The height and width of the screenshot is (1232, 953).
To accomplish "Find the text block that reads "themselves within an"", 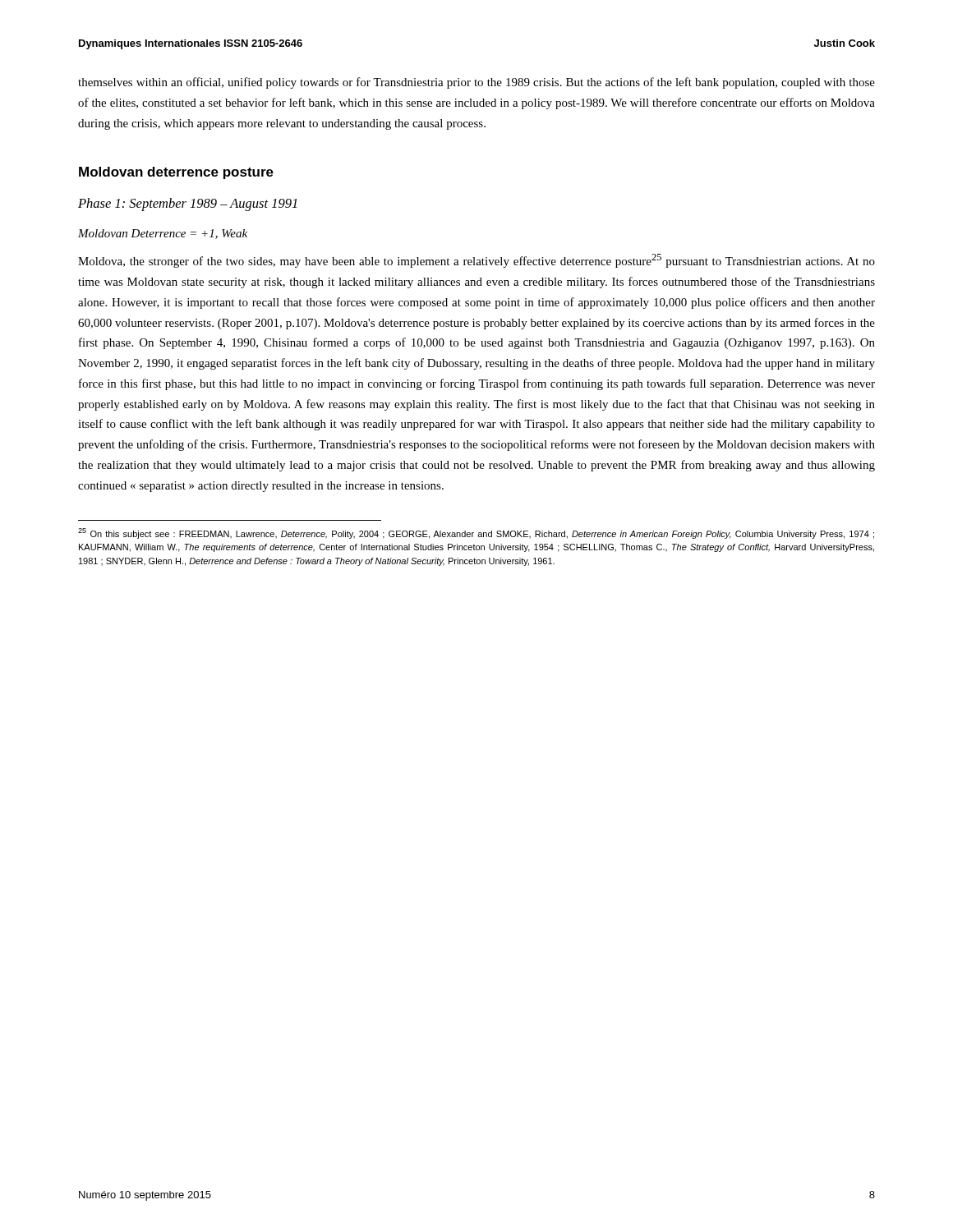I will point(476,102).
